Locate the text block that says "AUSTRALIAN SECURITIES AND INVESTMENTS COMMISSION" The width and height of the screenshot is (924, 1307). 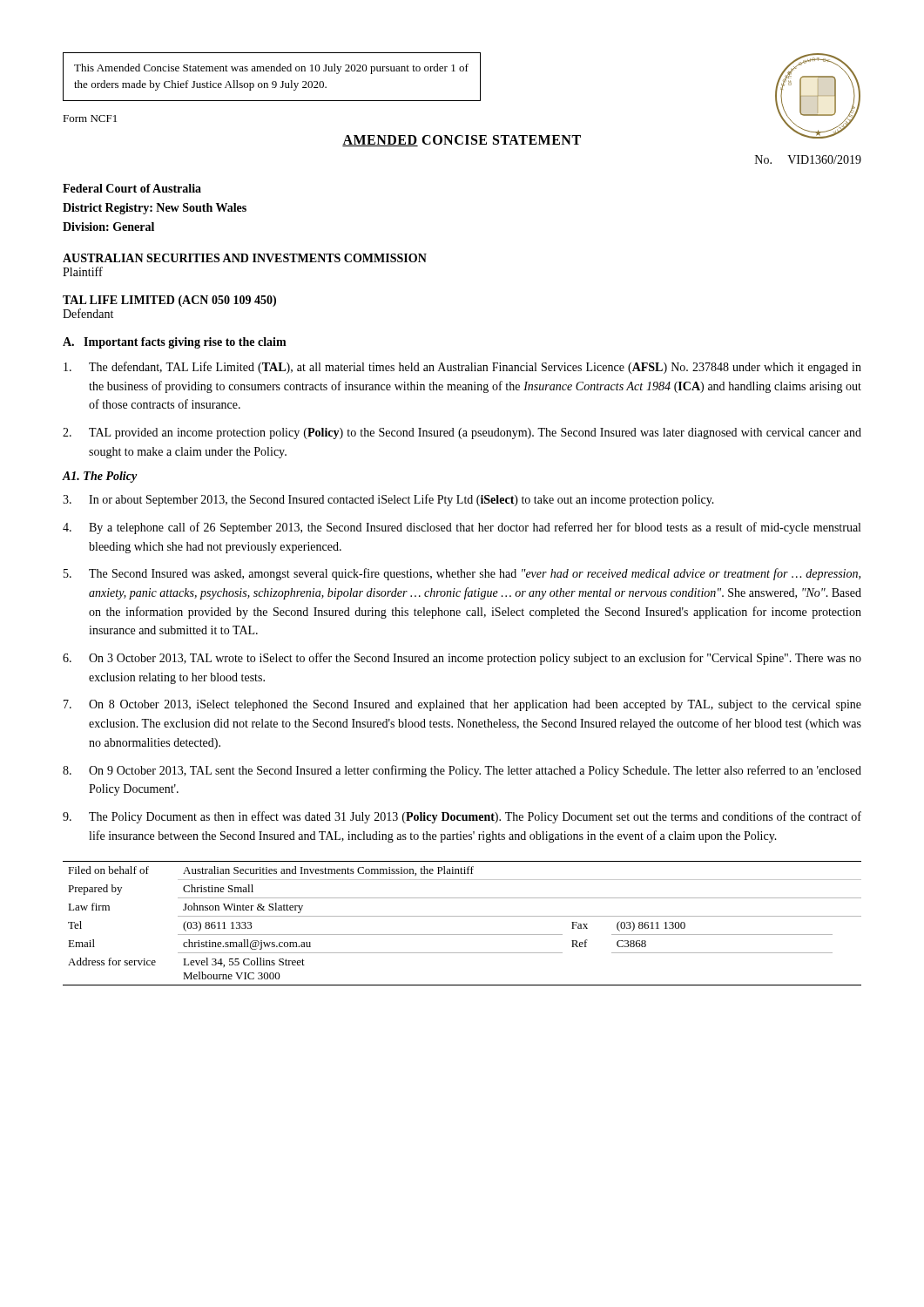tap(245, 265)
